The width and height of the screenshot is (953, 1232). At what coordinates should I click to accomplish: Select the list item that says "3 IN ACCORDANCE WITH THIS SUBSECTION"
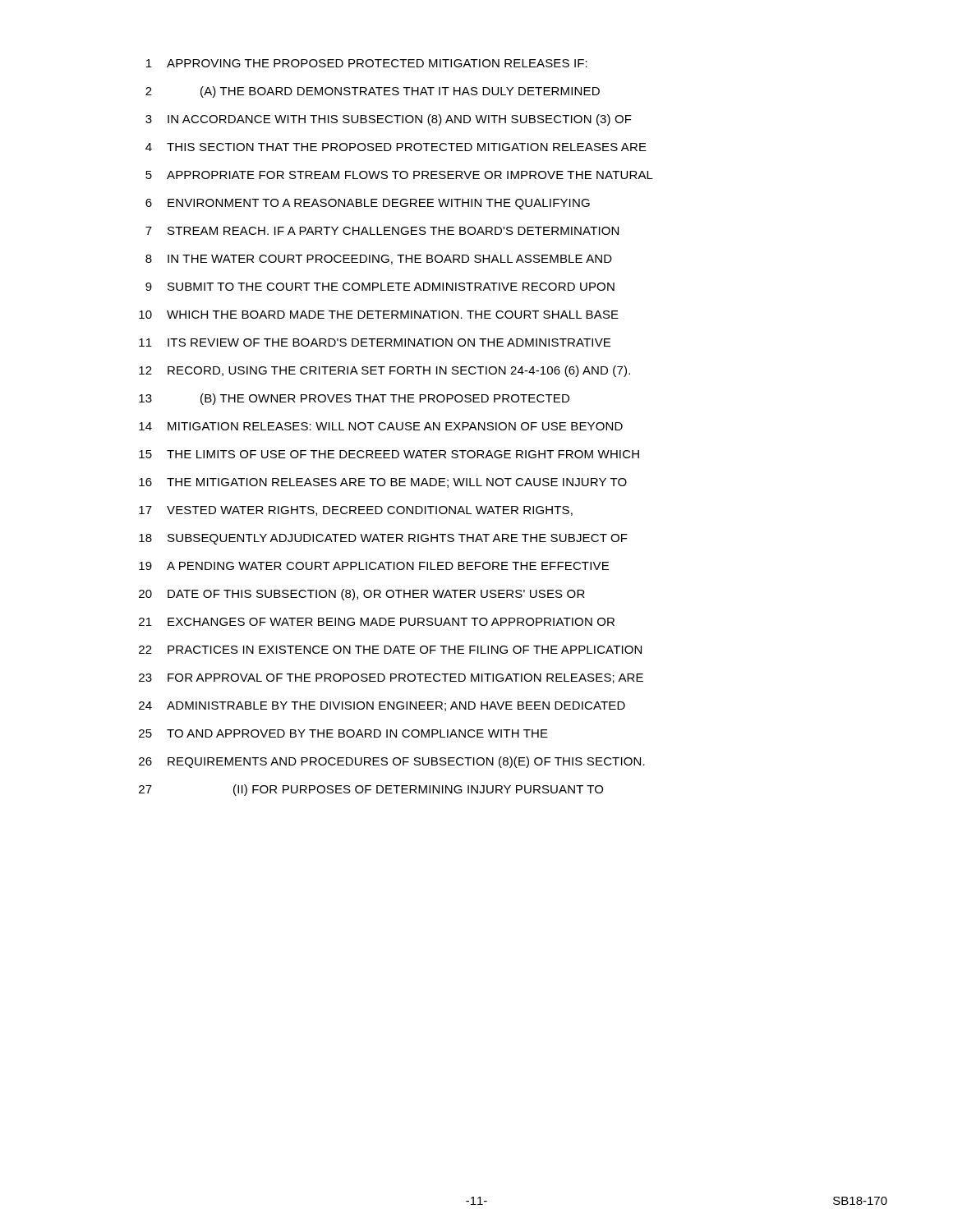[x=497, y=119]
